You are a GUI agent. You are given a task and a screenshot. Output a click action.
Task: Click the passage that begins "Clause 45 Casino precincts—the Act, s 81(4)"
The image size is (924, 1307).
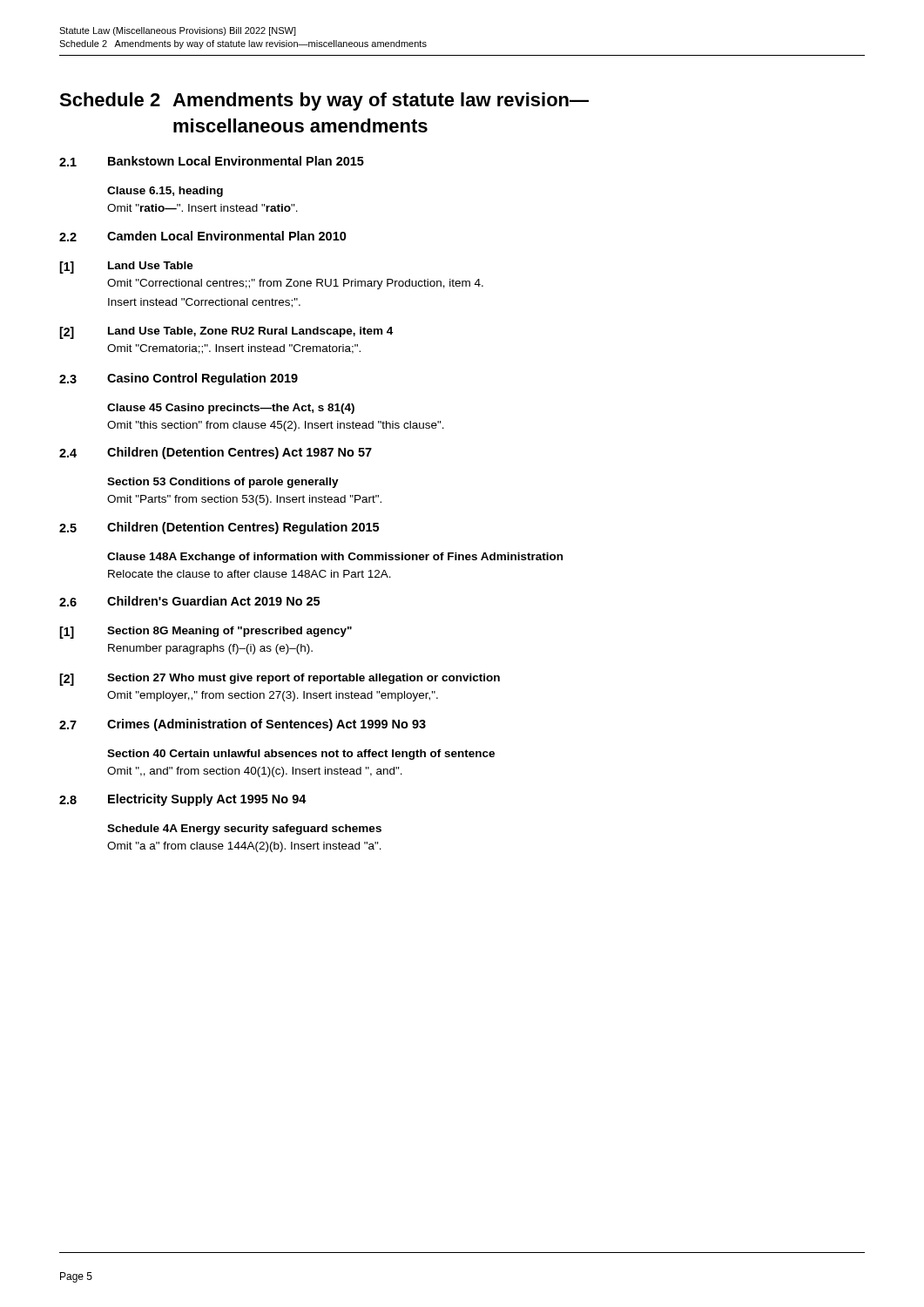tap(231, 409)
